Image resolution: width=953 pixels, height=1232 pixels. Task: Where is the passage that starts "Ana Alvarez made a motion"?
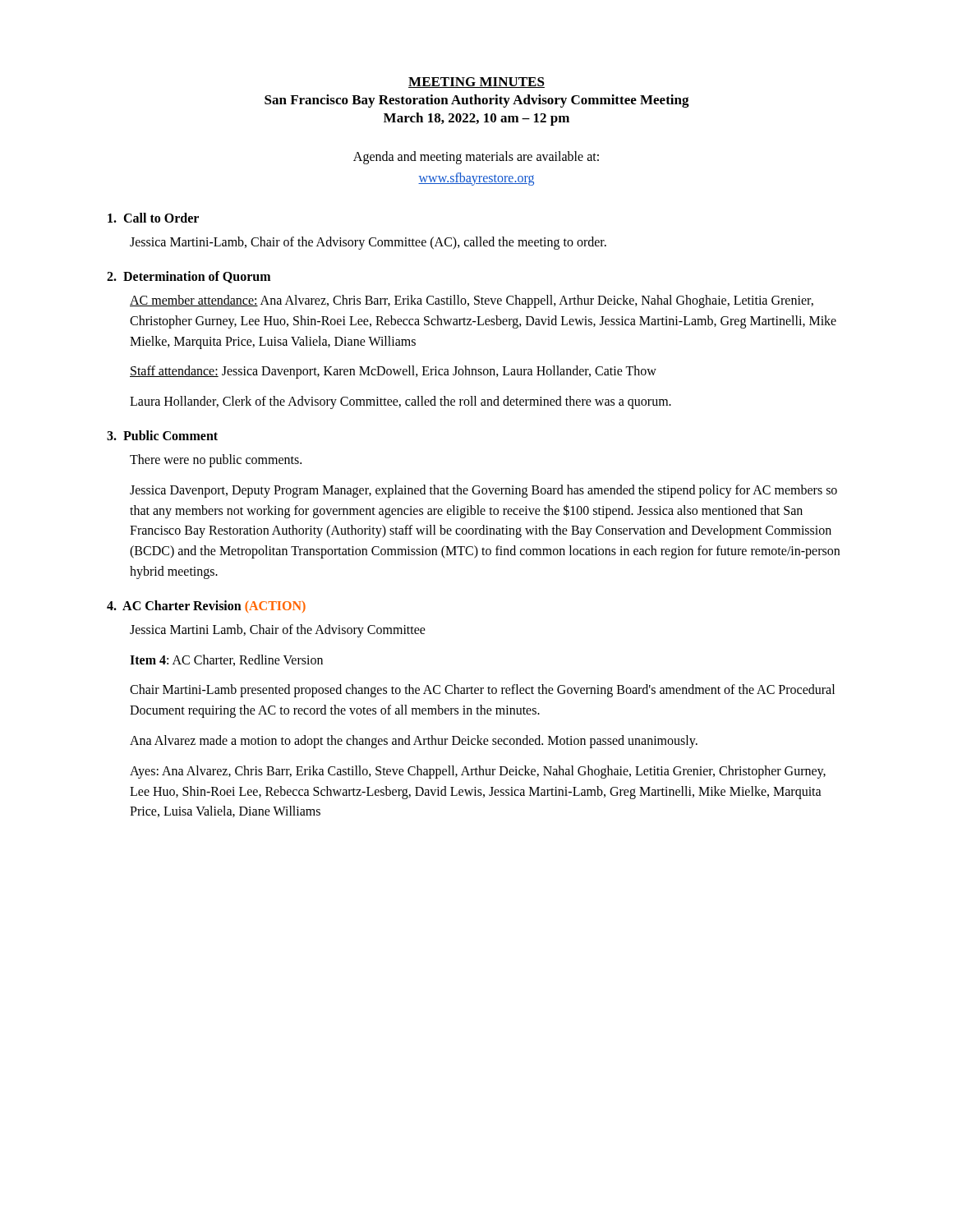[x=488, y=741]
